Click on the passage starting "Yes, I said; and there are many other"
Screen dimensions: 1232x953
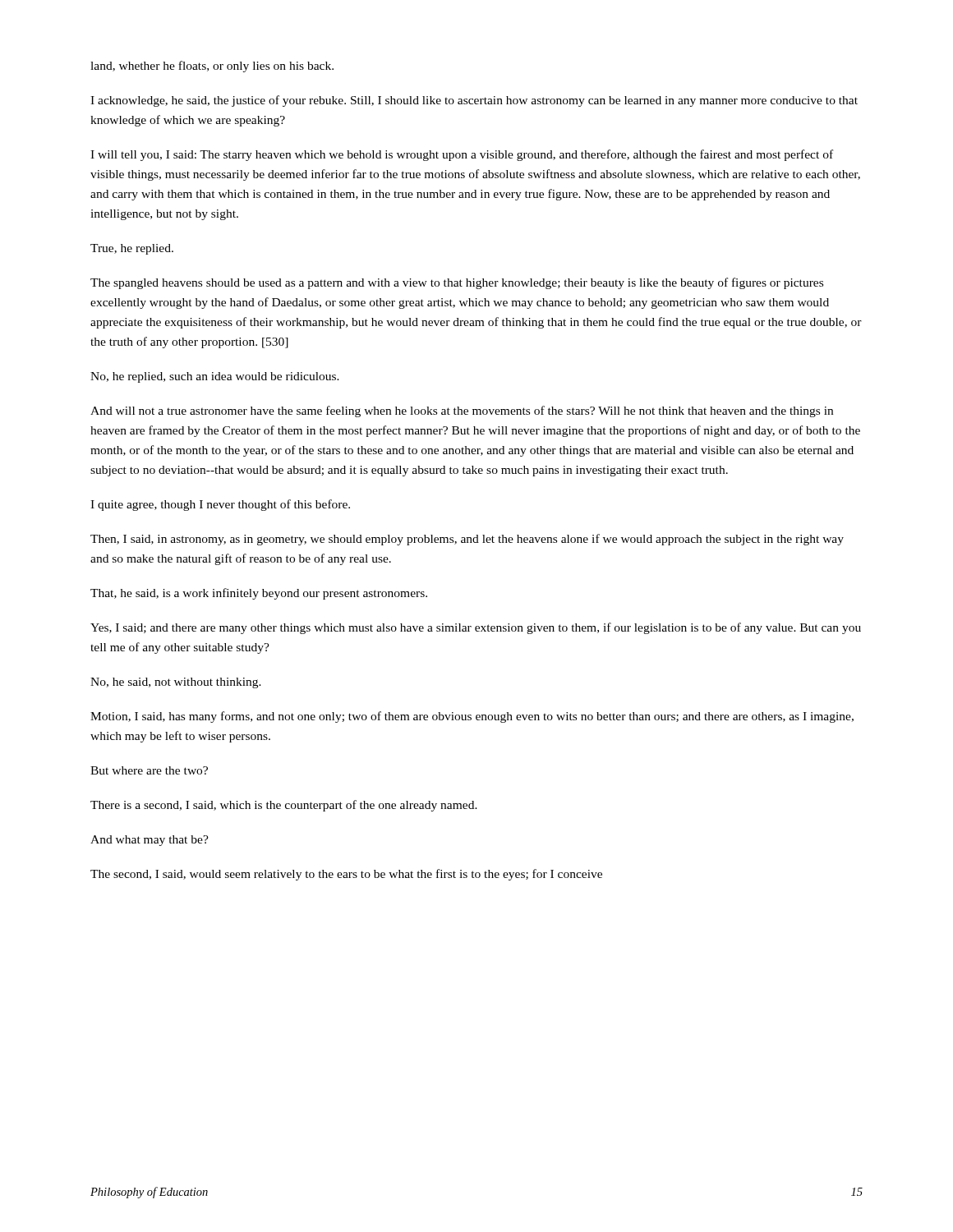tap(476, 637)
